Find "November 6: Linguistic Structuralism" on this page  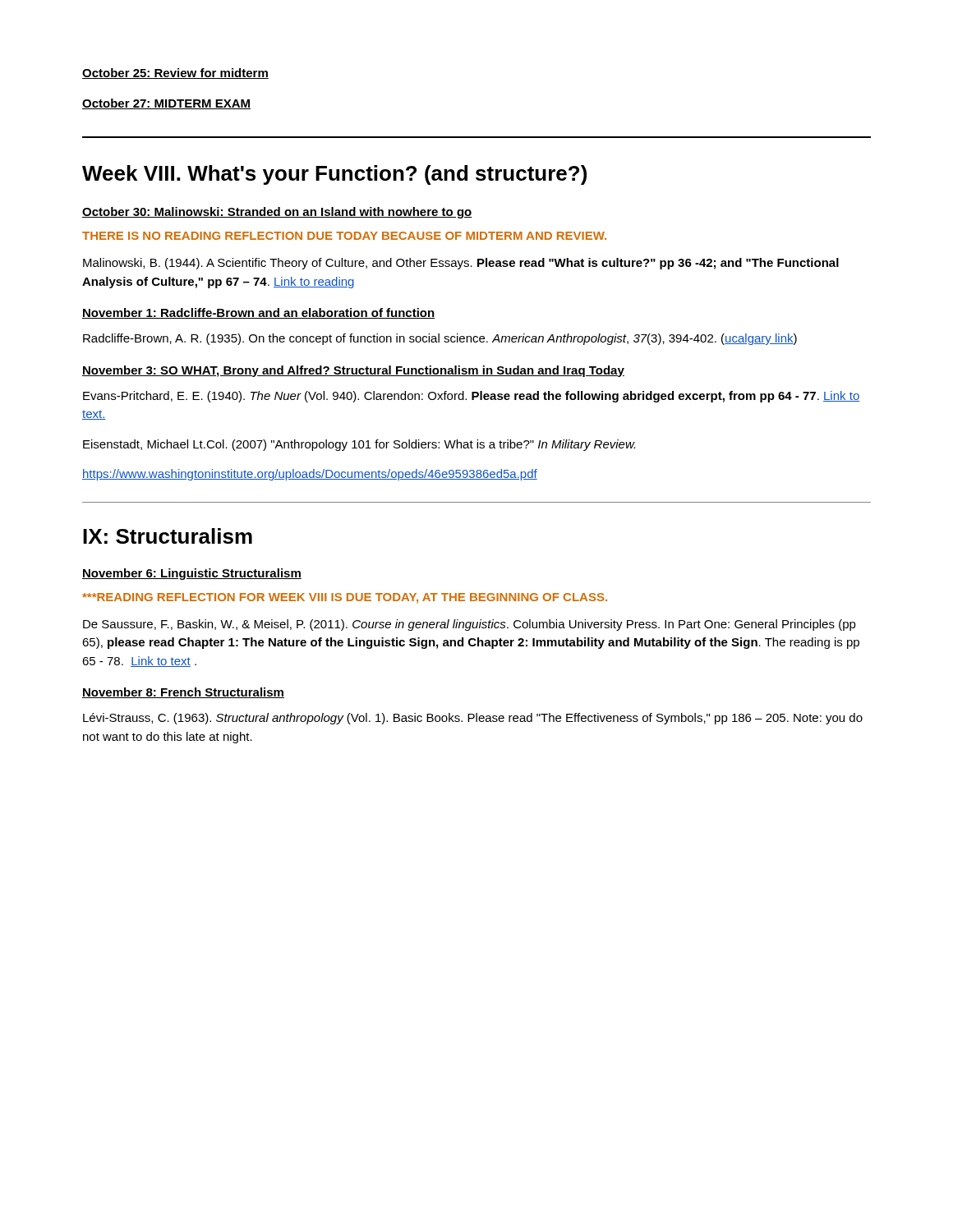(x=192, y=572)
